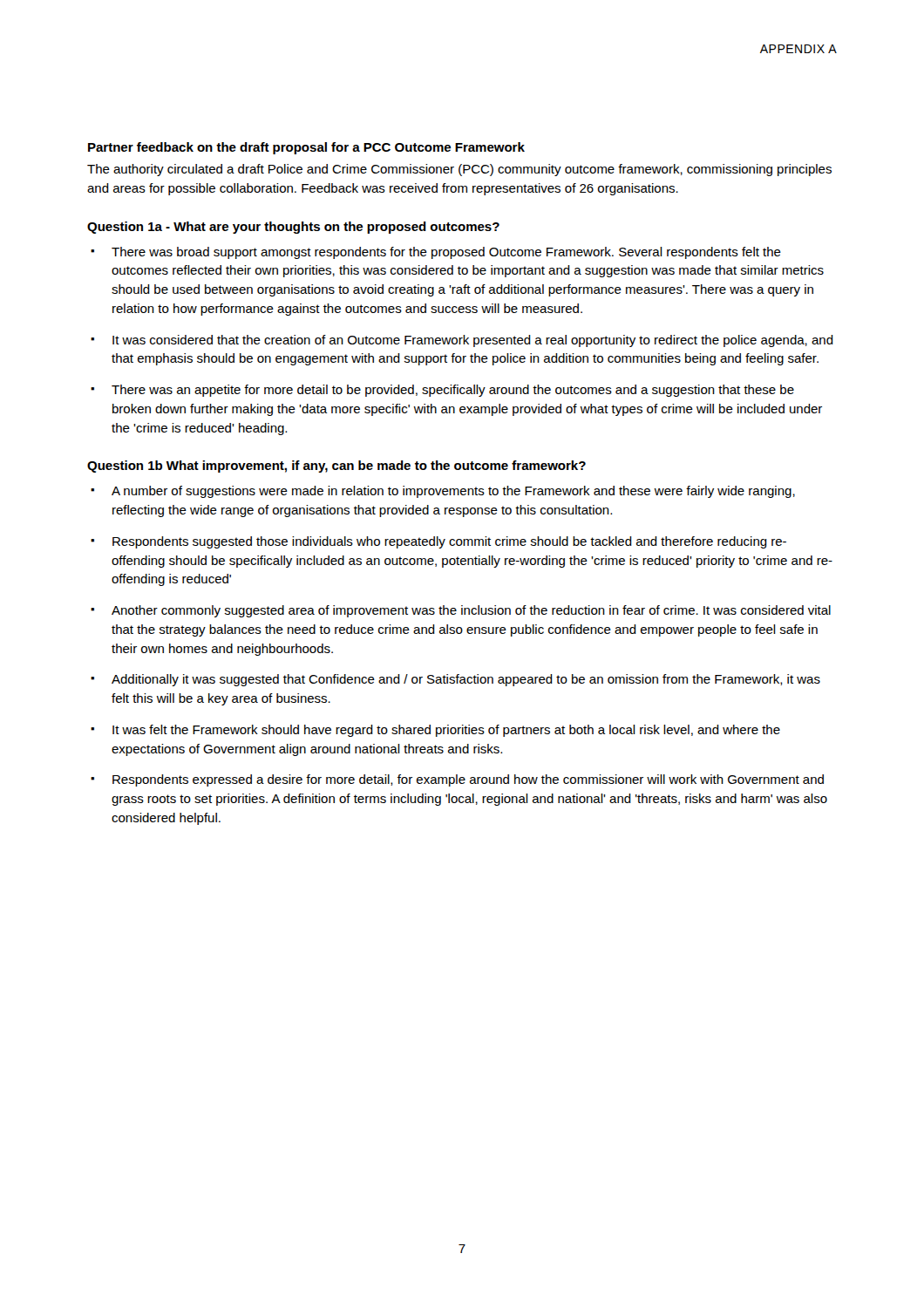
Task: Locate the passage starting "There was broad support amongst respondents for"
Action: click(x=468, y=280)
